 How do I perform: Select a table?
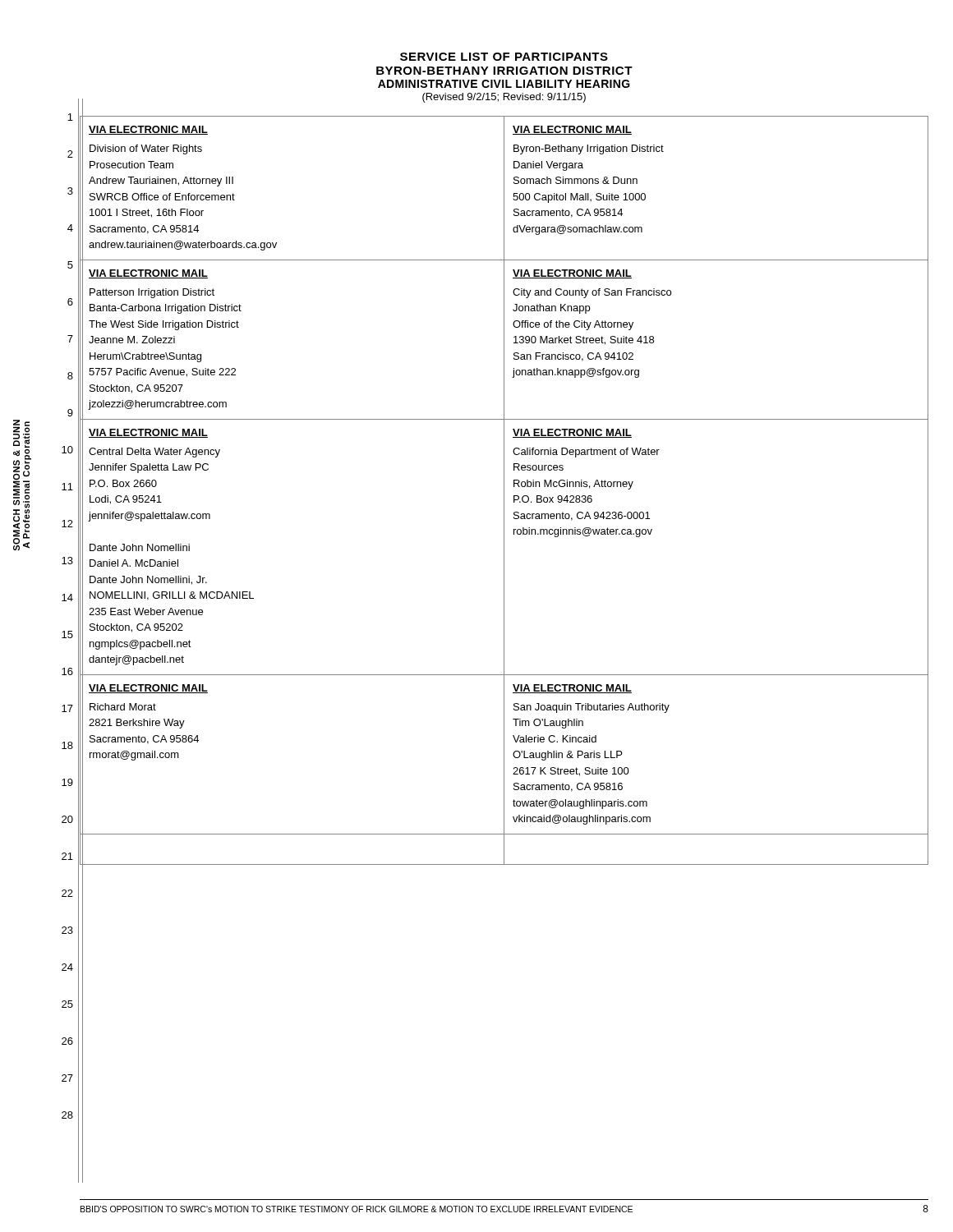pos(504,490)
